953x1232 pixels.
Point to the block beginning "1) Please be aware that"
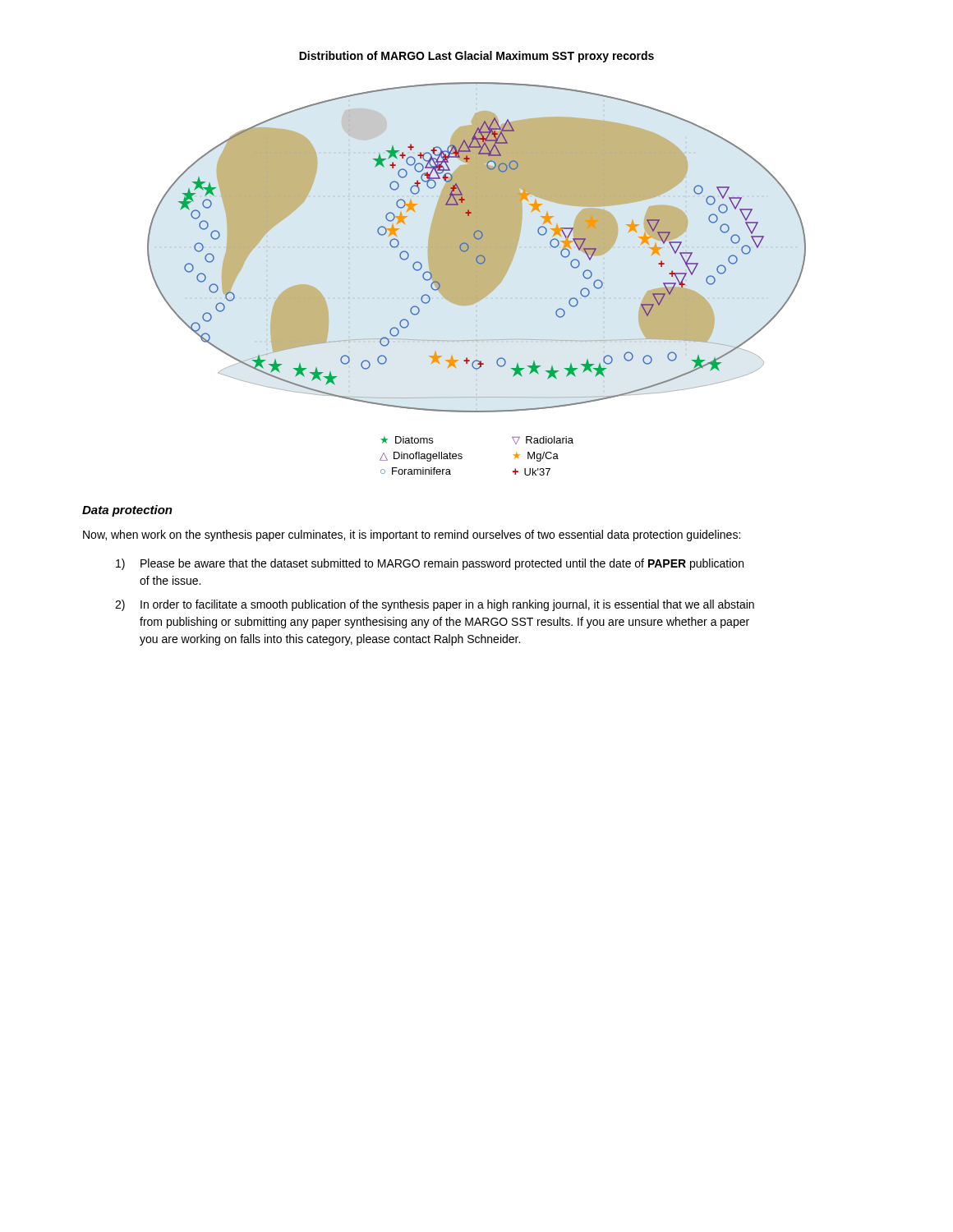coord(435,573)
